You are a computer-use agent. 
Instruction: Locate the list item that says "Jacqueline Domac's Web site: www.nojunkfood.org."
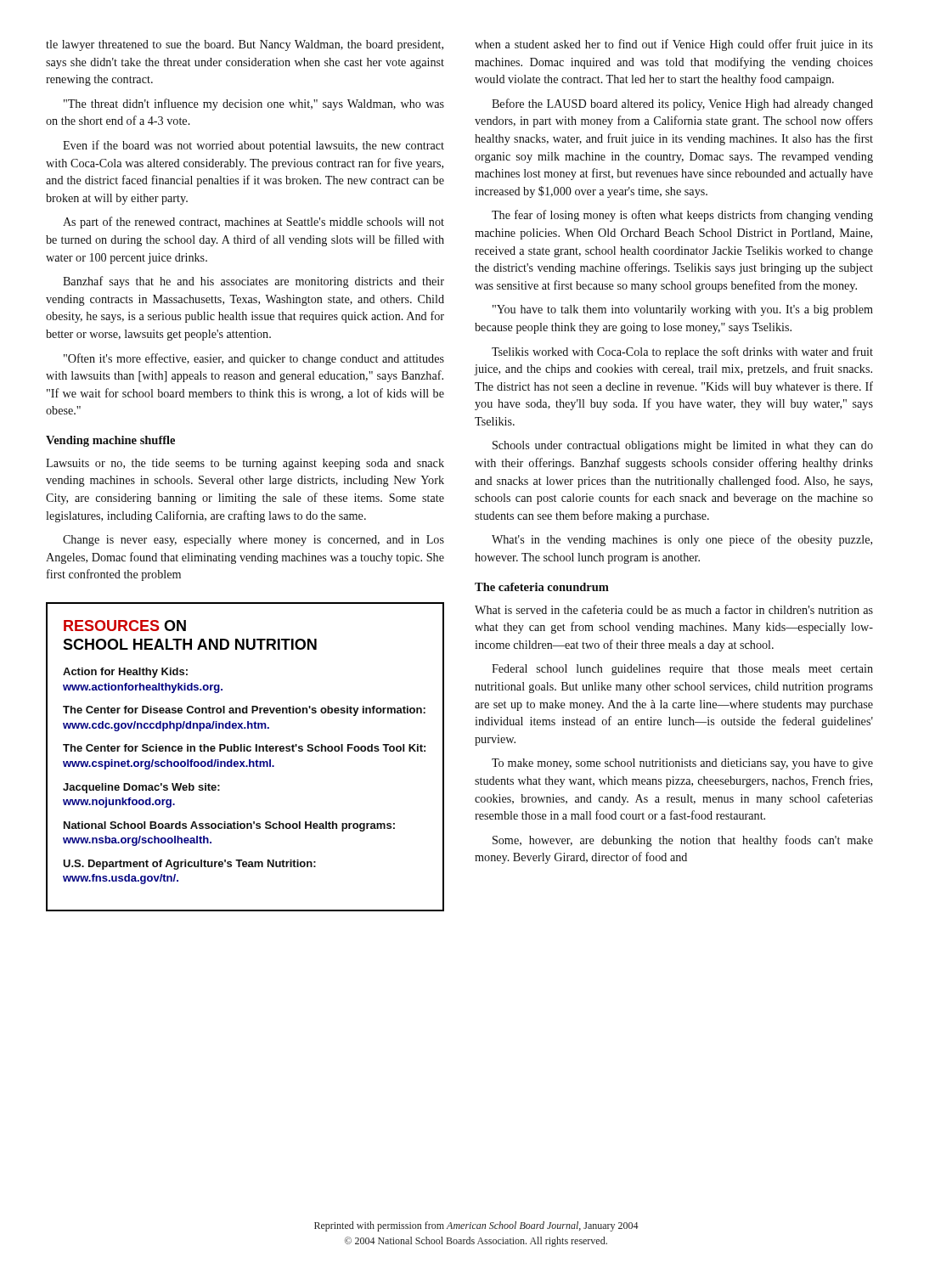point(141,788)
